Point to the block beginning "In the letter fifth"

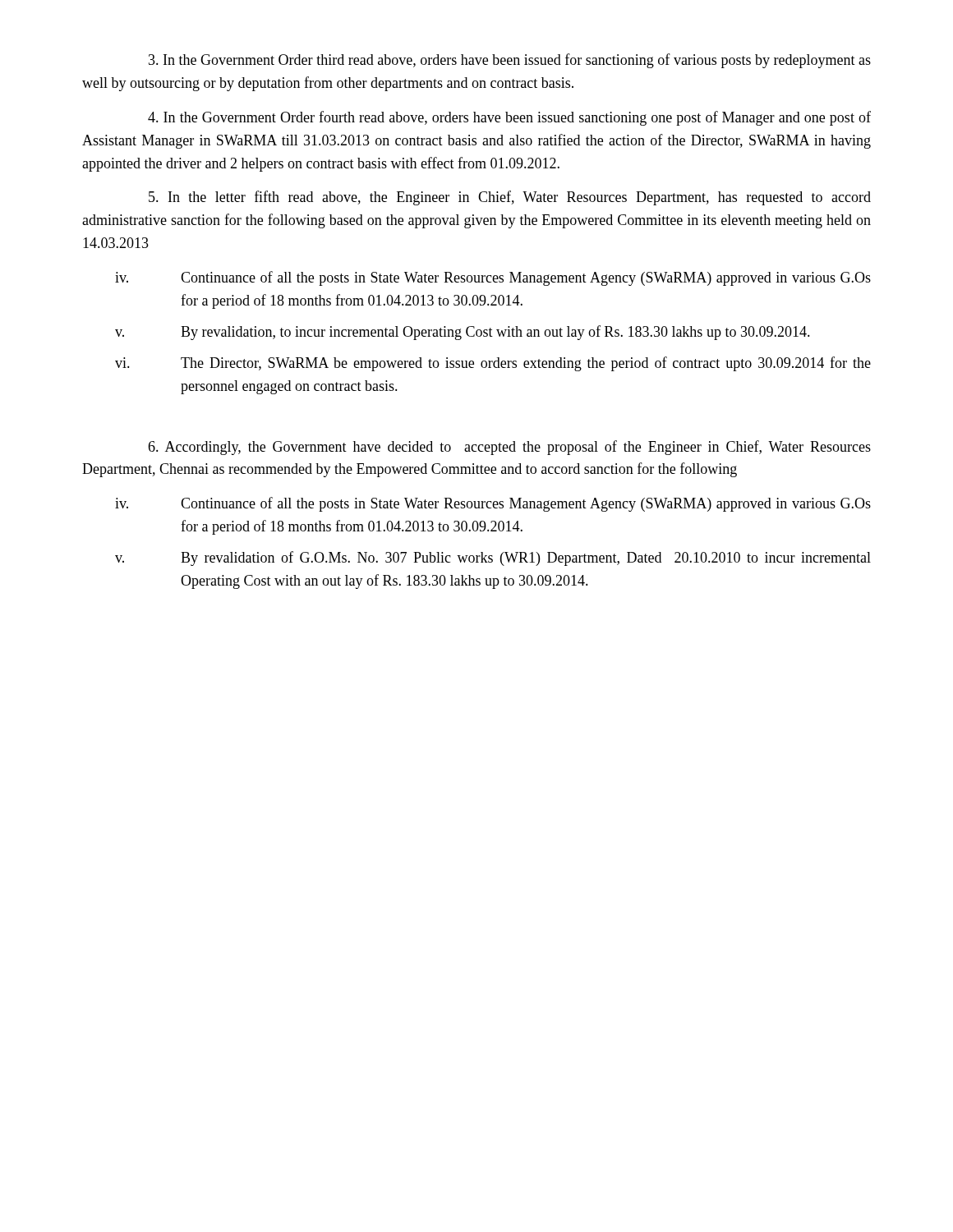(476, 220)
